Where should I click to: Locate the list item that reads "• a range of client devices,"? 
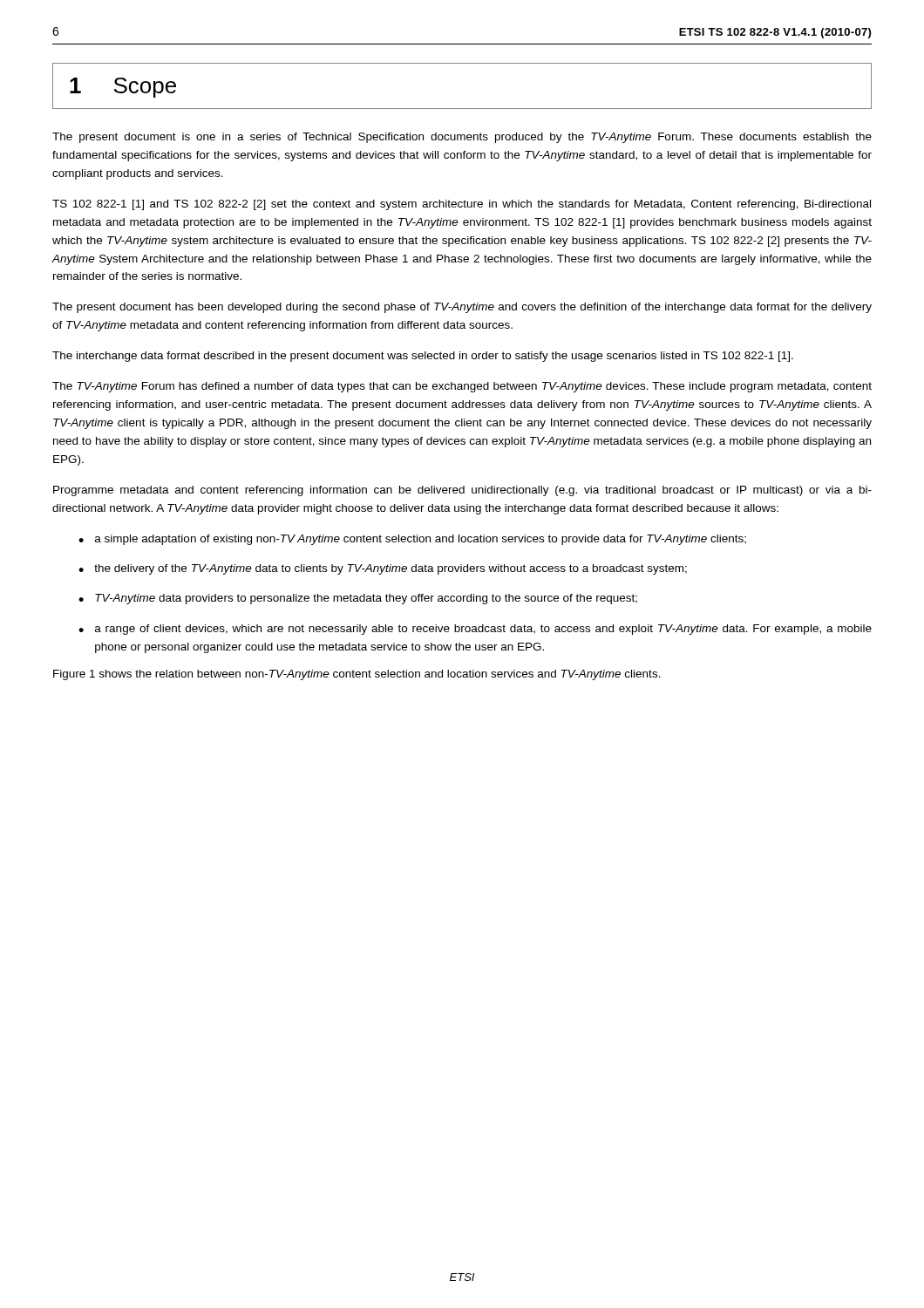tap(475, 638)
